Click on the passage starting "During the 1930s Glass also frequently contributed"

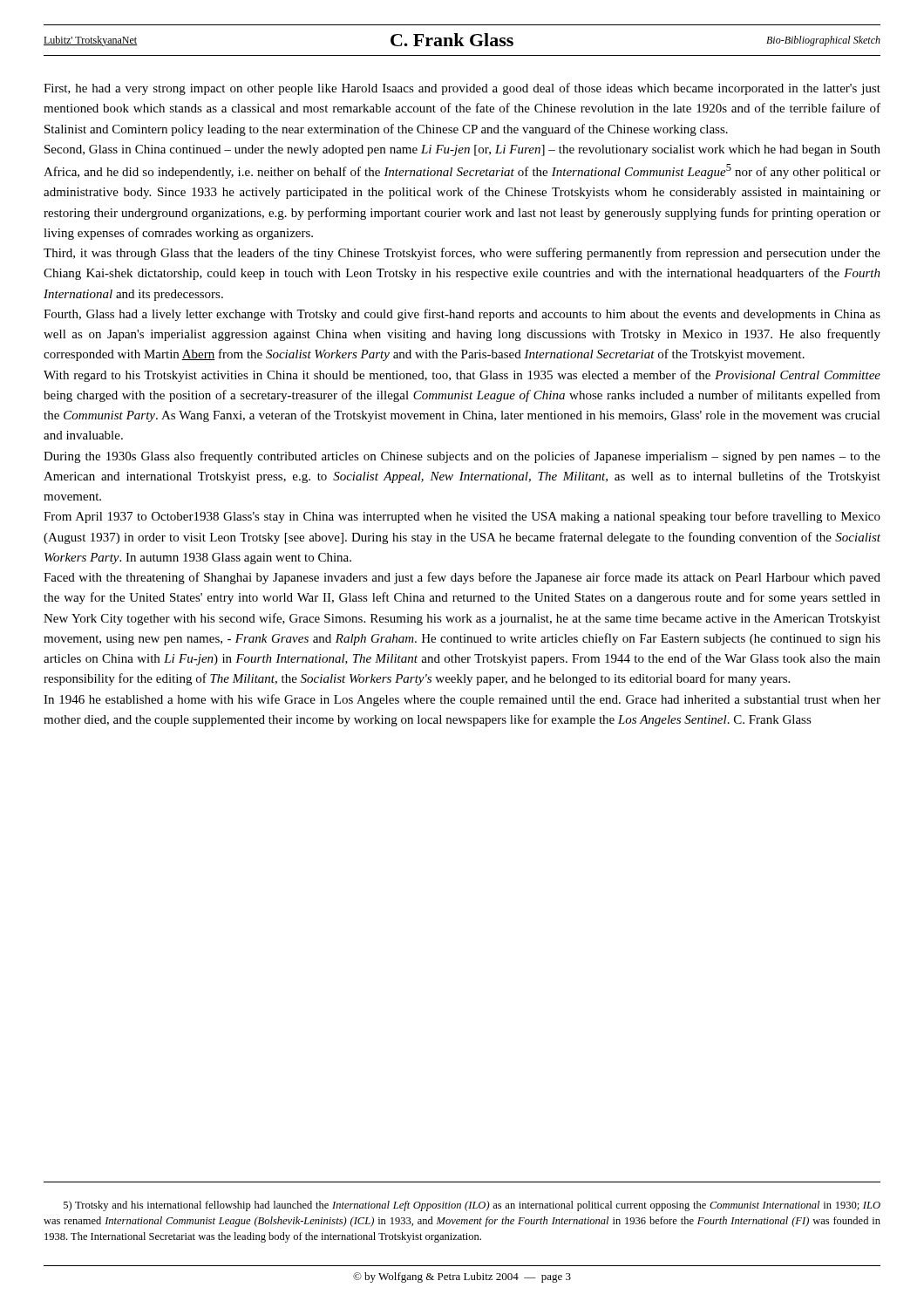tap(462, 476)
